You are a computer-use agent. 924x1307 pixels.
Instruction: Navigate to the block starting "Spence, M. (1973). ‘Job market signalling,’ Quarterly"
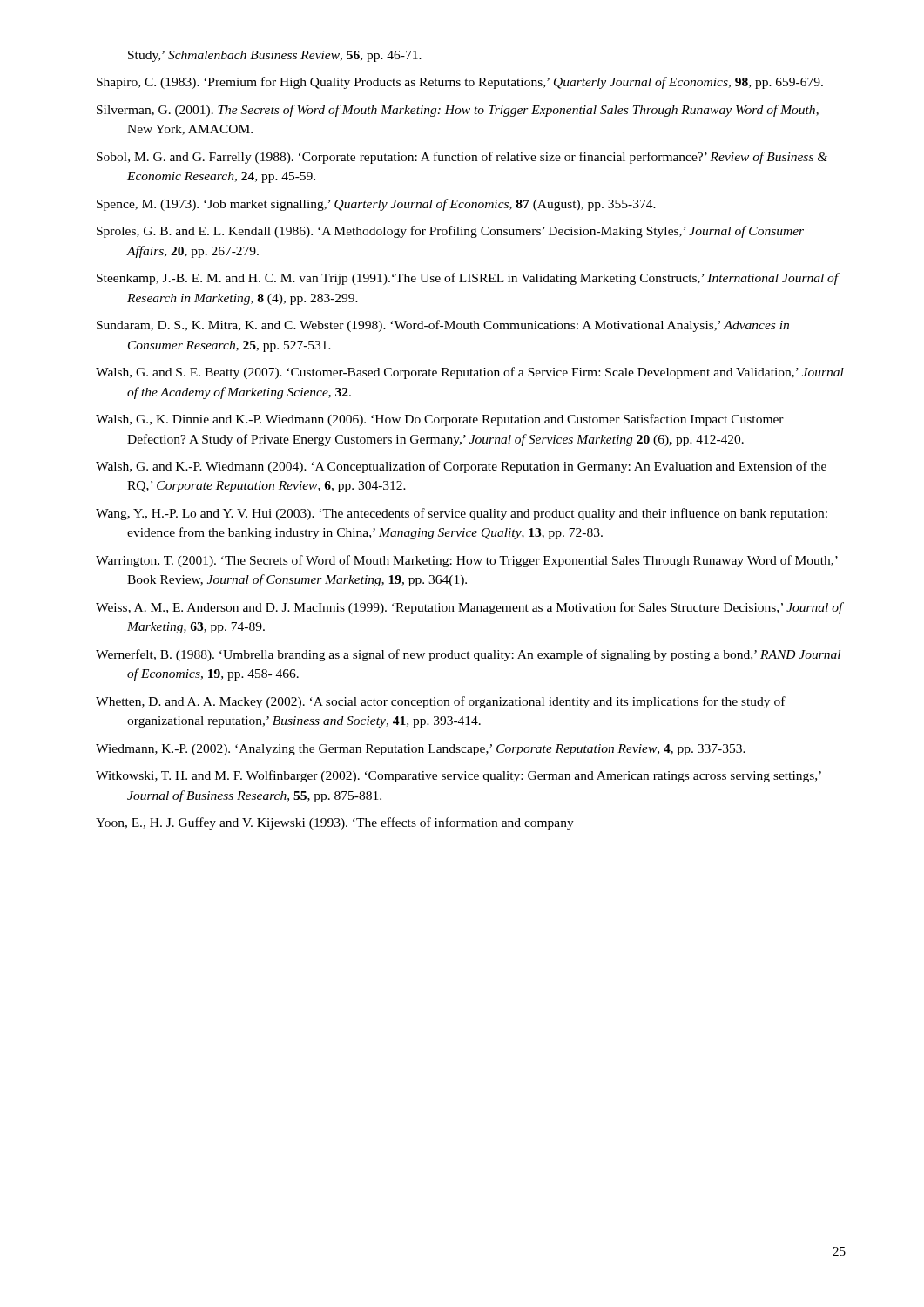376,203
